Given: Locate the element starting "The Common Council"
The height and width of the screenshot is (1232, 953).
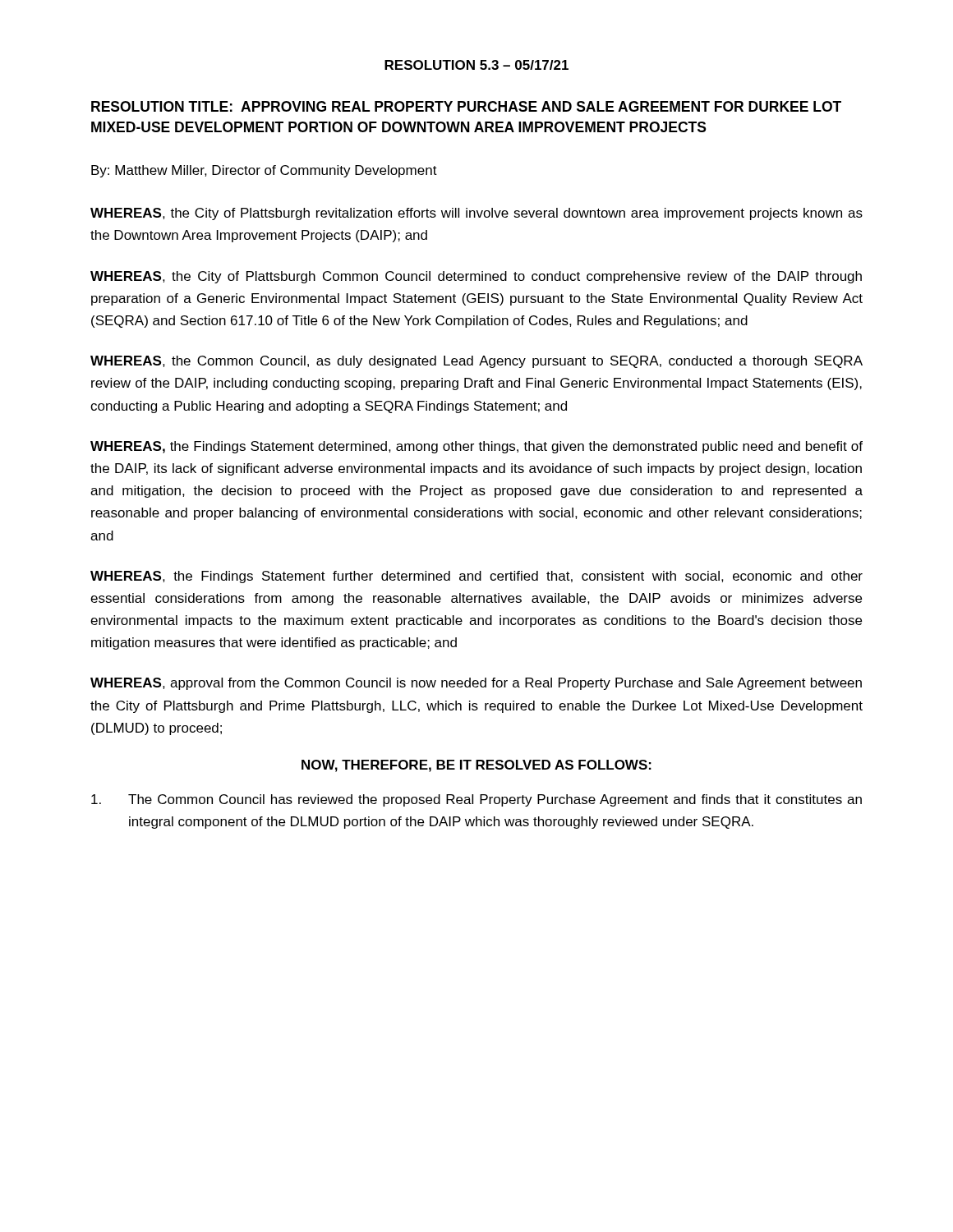Looking at the screenshot, I should (476, 811).
